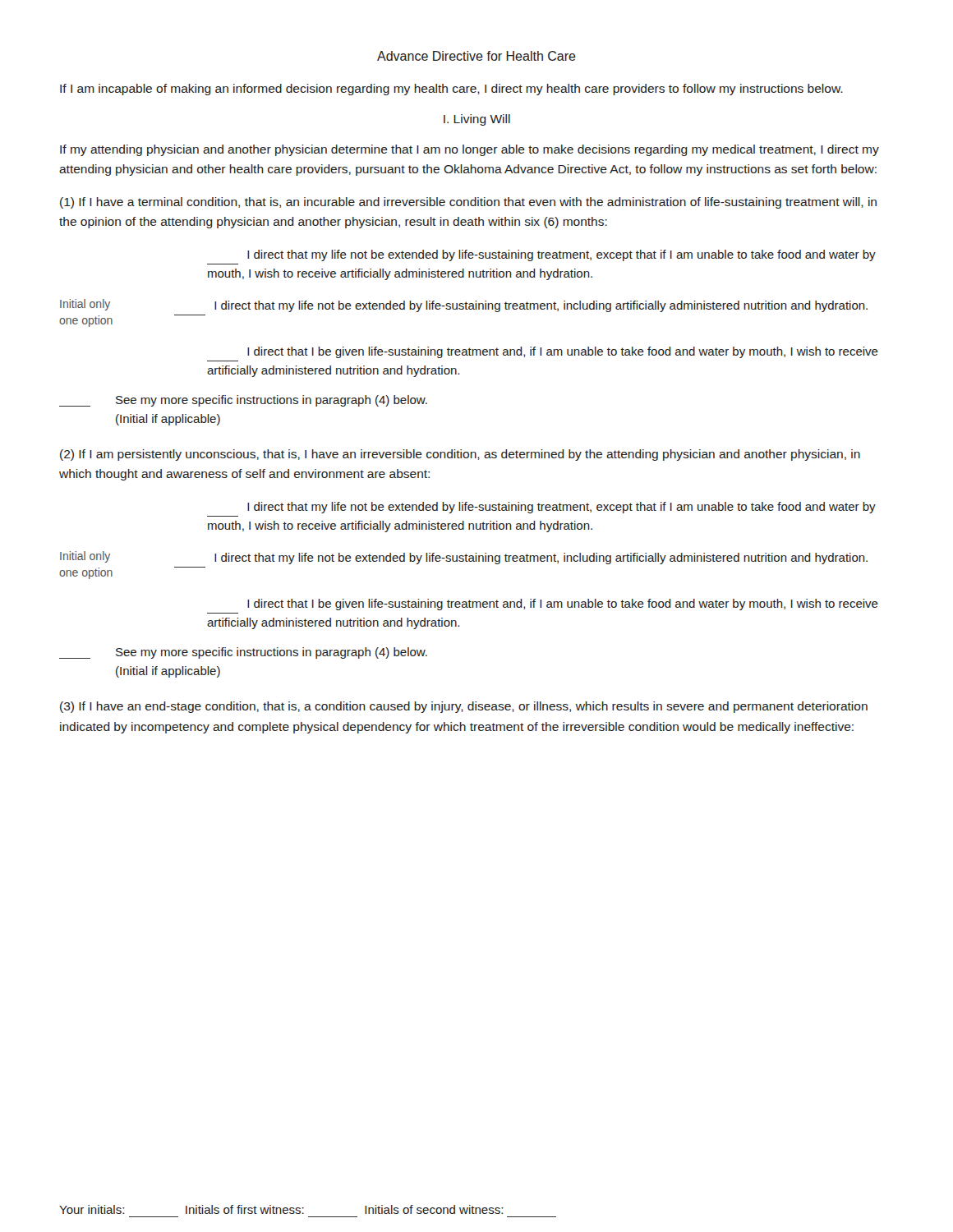Find the block on this page that starts "If my attending physician"
The image size is (953, 1232).
(469, 159)
